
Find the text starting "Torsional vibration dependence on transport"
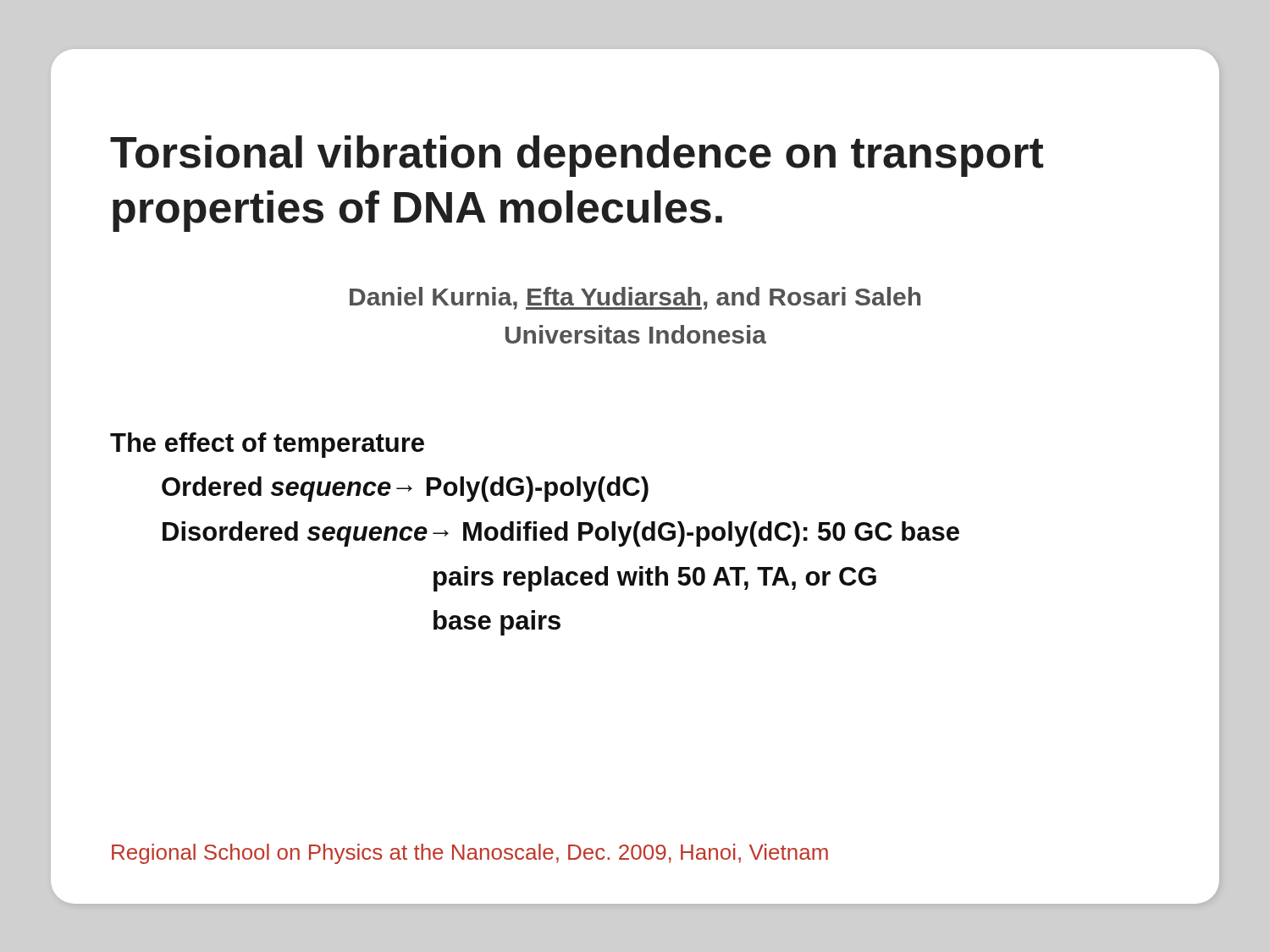[x=577, y=179]
